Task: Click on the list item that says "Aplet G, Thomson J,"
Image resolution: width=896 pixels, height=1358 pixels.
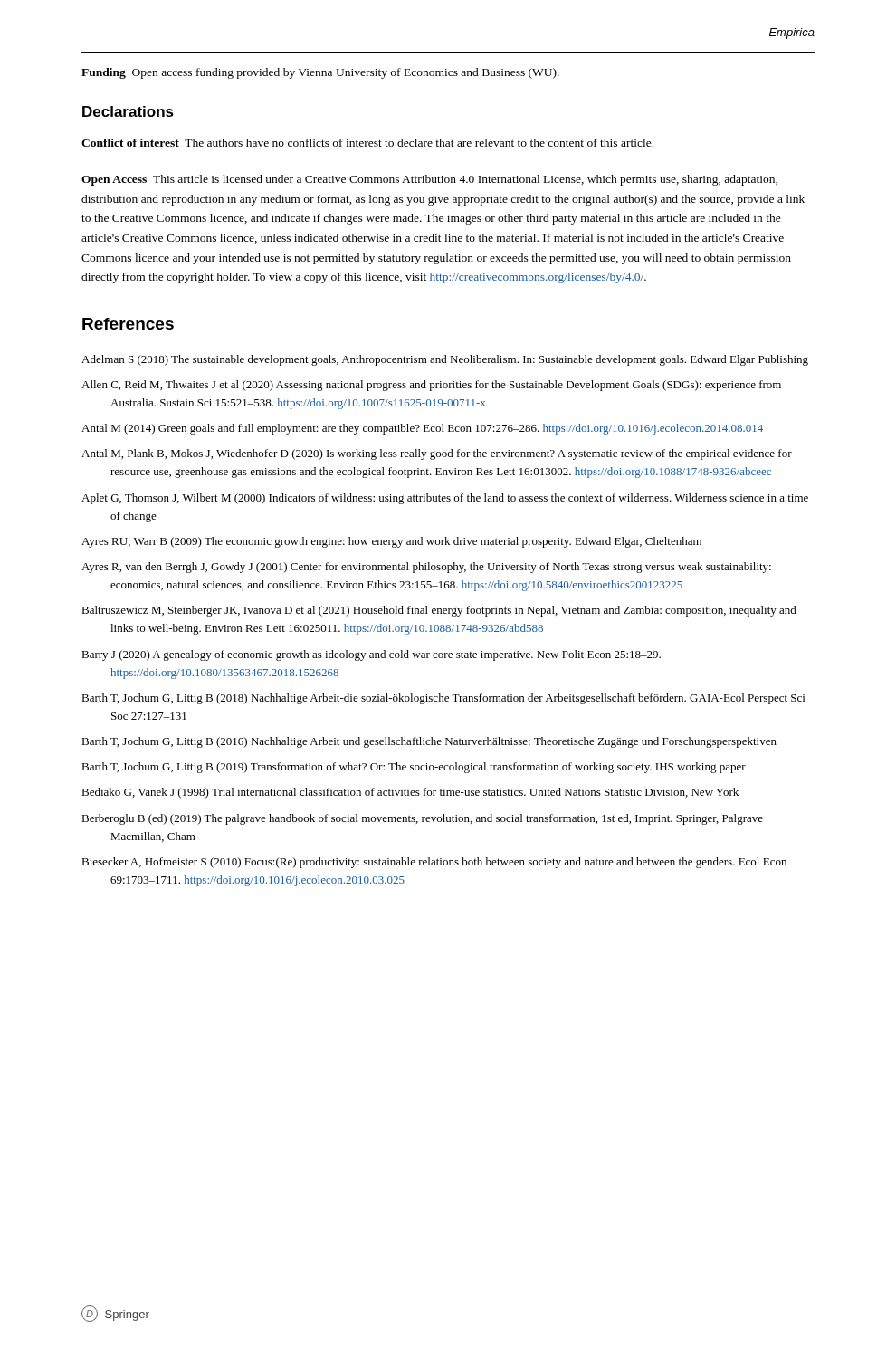Action: coord(445,506)
